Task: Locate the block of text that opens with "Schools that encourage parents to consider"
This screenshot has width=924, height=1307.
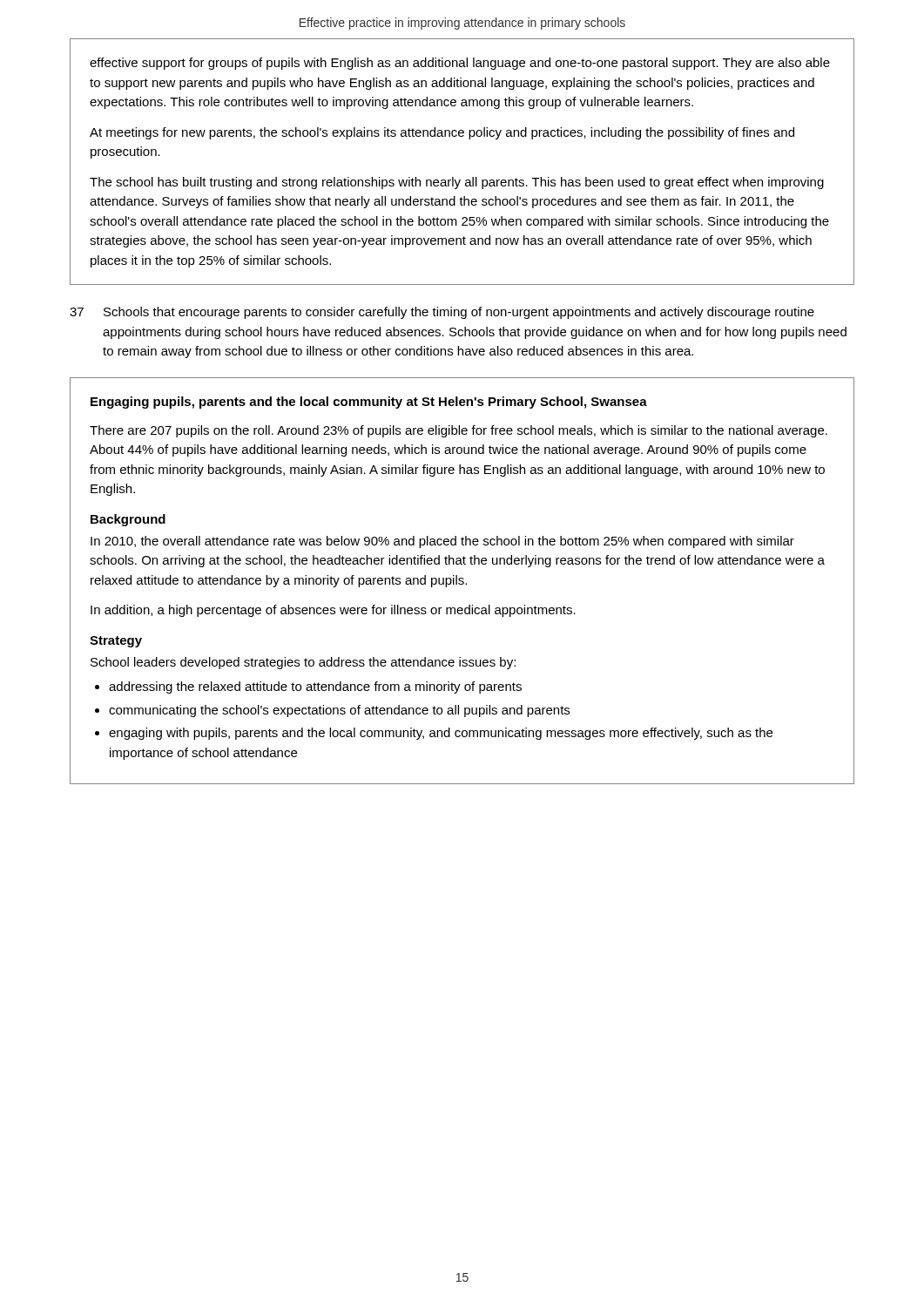Action: tap(475, 331)
